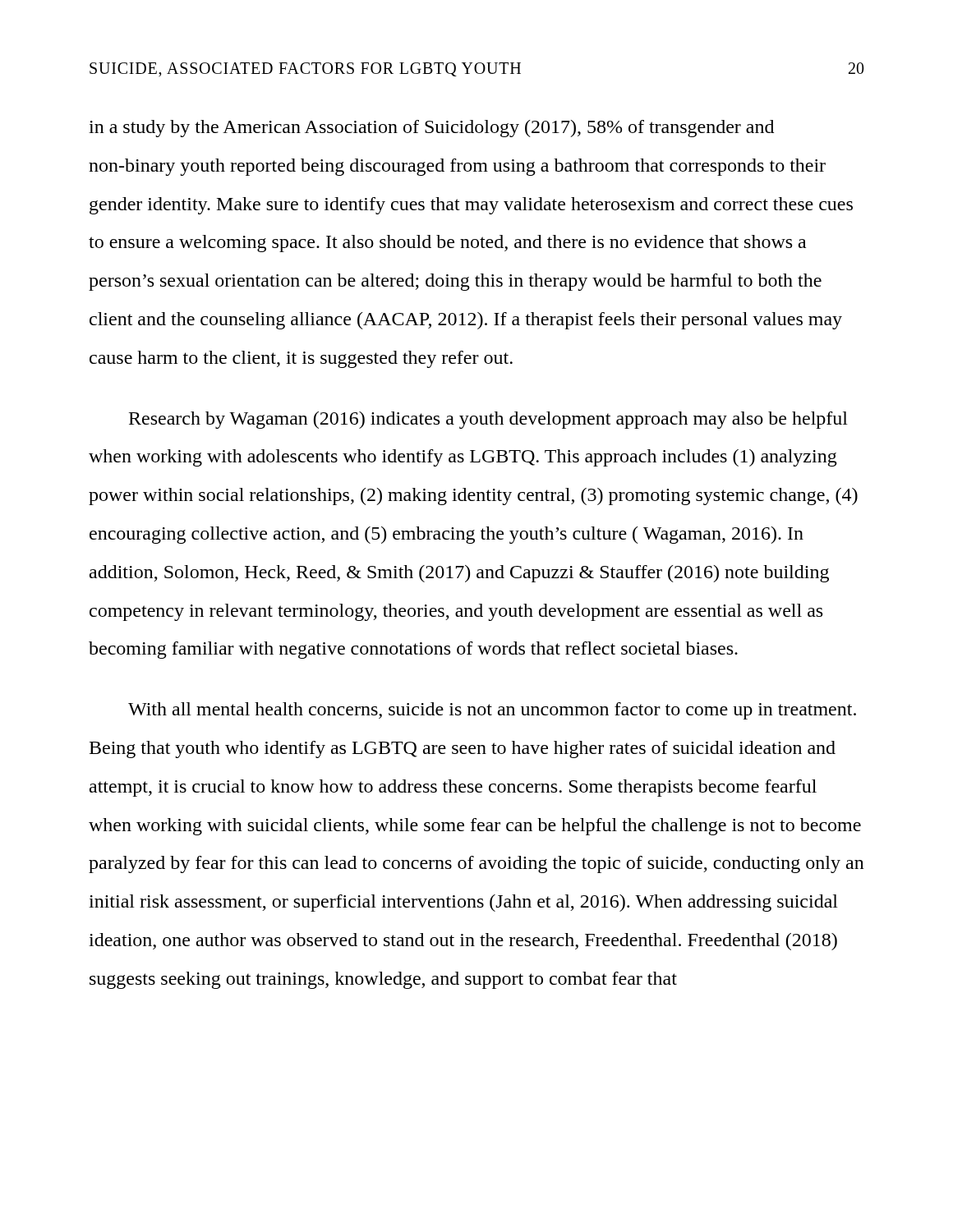
Task: Click on the text block that reads "in a study"
Action: click(x=471, y=242)
